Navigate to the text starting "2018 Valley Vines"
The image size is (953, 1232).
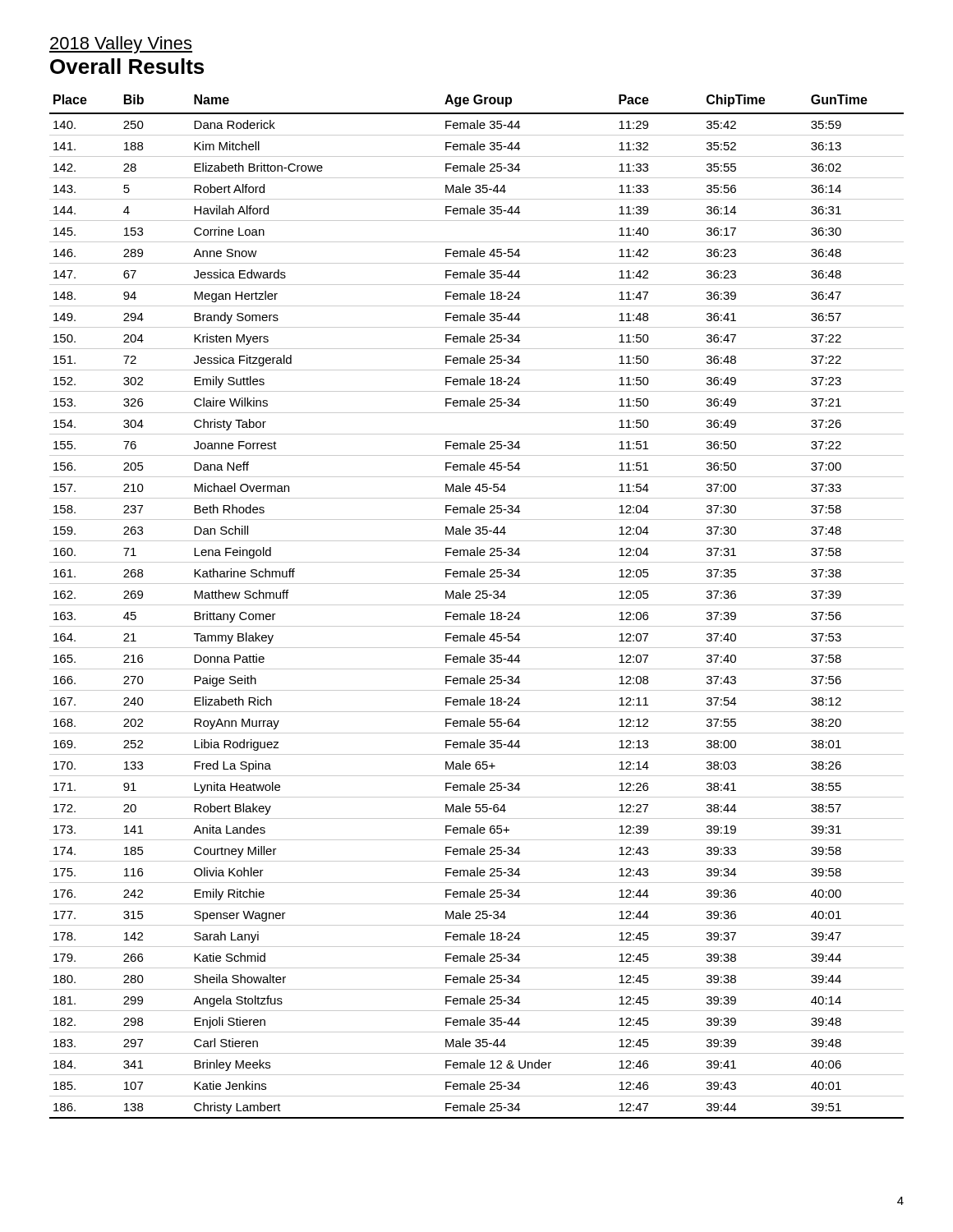(121, 45)
